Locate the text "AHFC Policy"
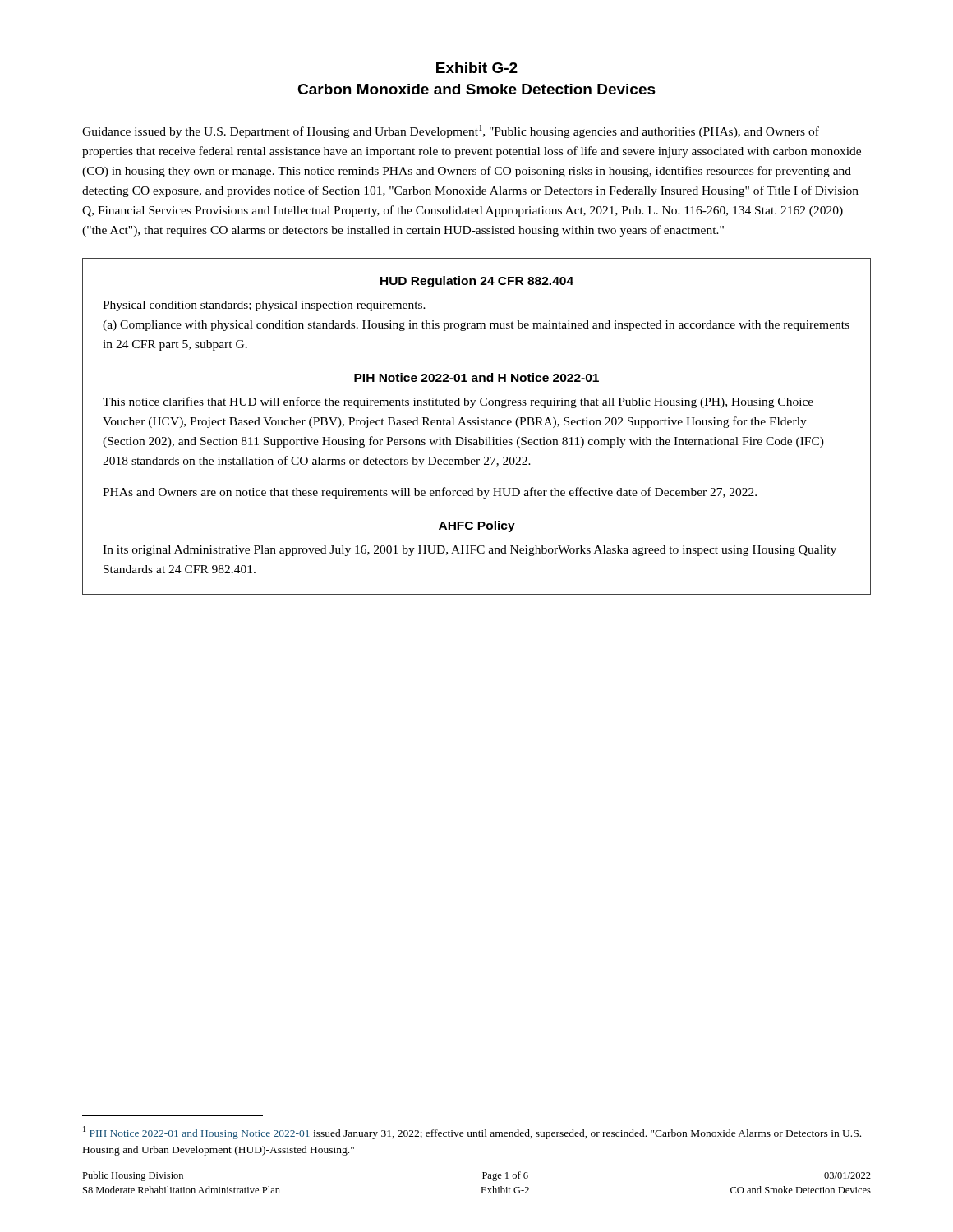This screenshot has width=953, height=1232. click(x=476, y=526)
